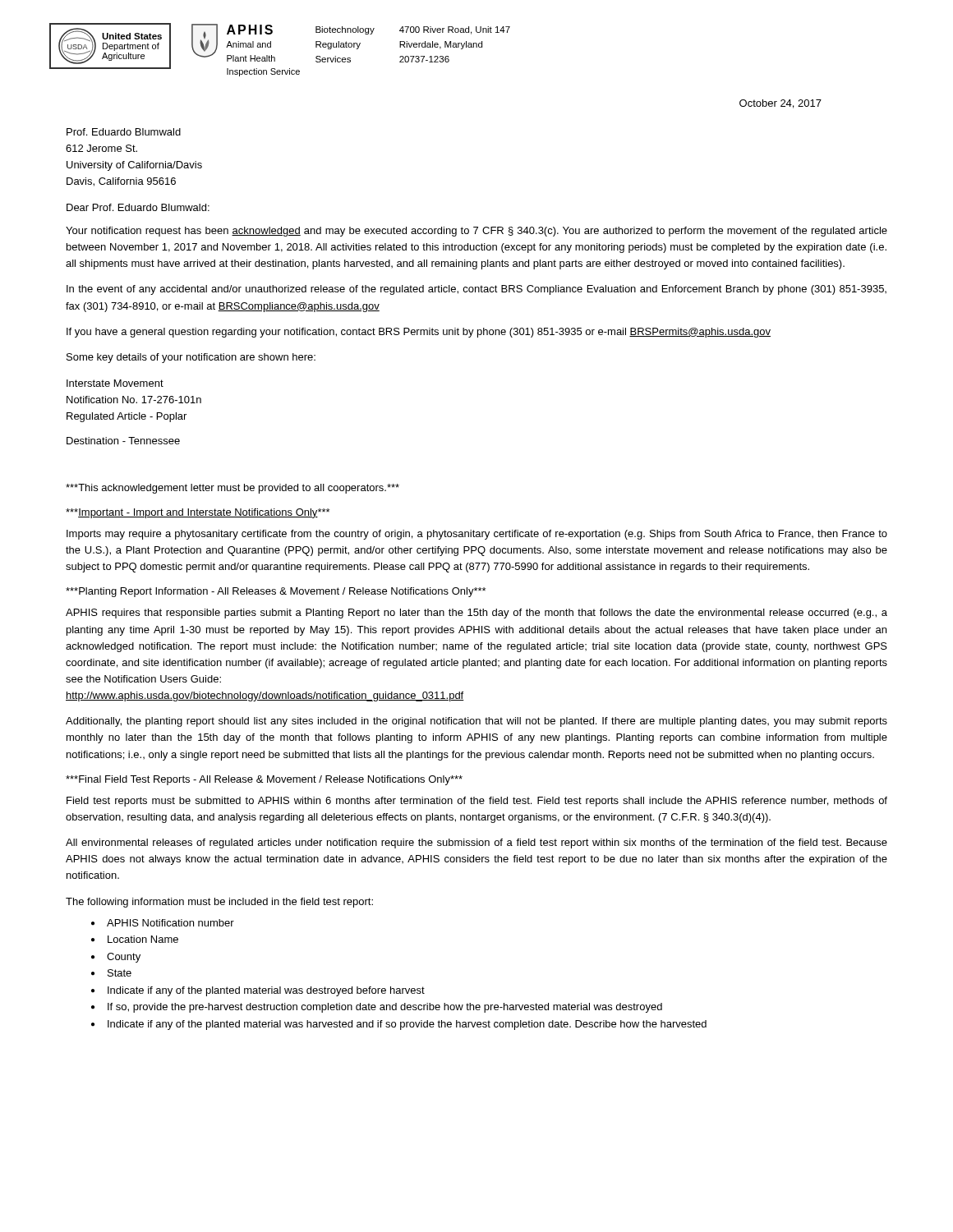Point to the element starting "● APHIS Notification"
The height and width of the screenshot is (1232, 953).
click(162, 923)
